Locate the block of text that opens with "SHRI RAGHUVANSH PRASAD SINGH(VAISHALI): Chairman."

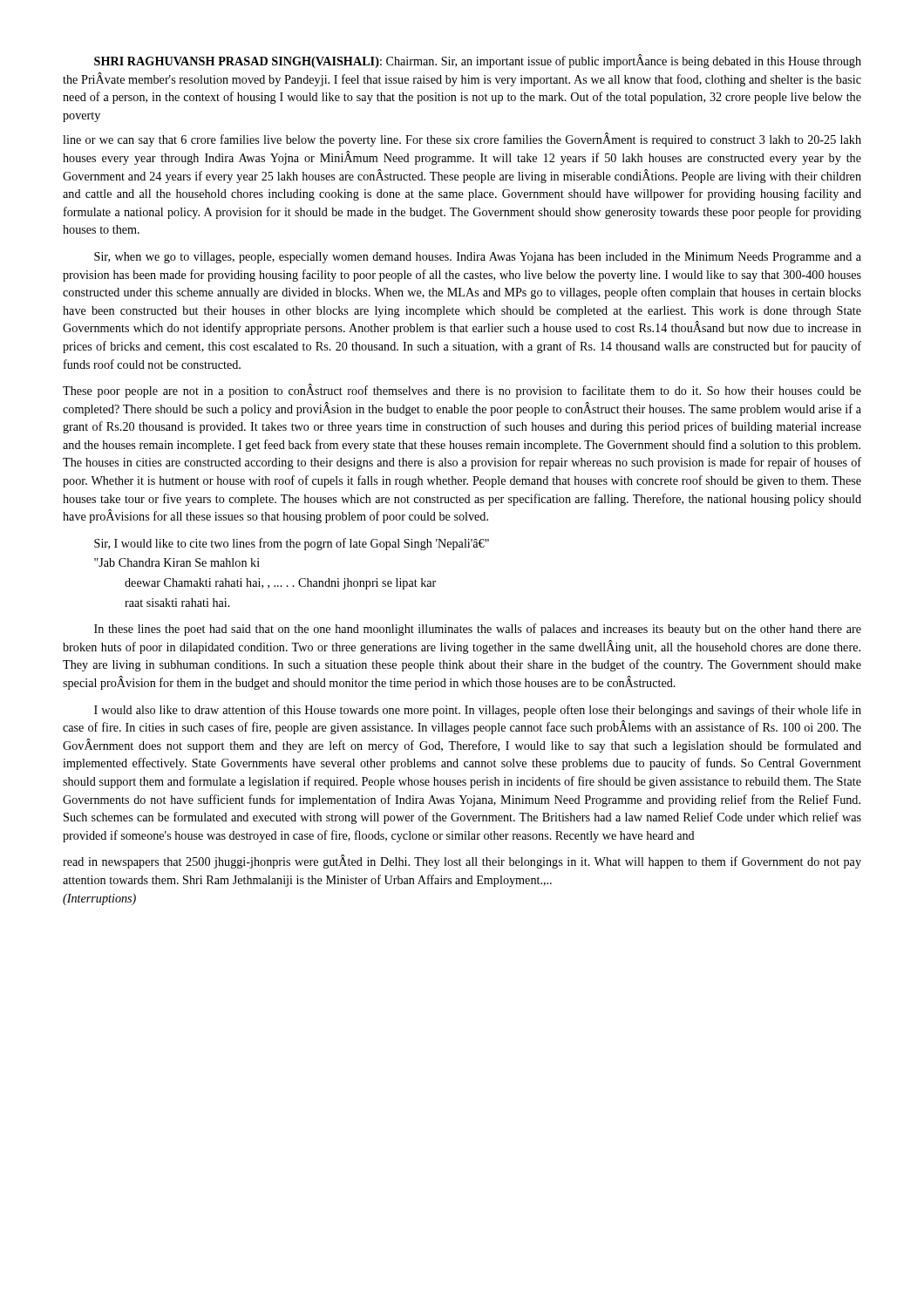coord(462,88)
